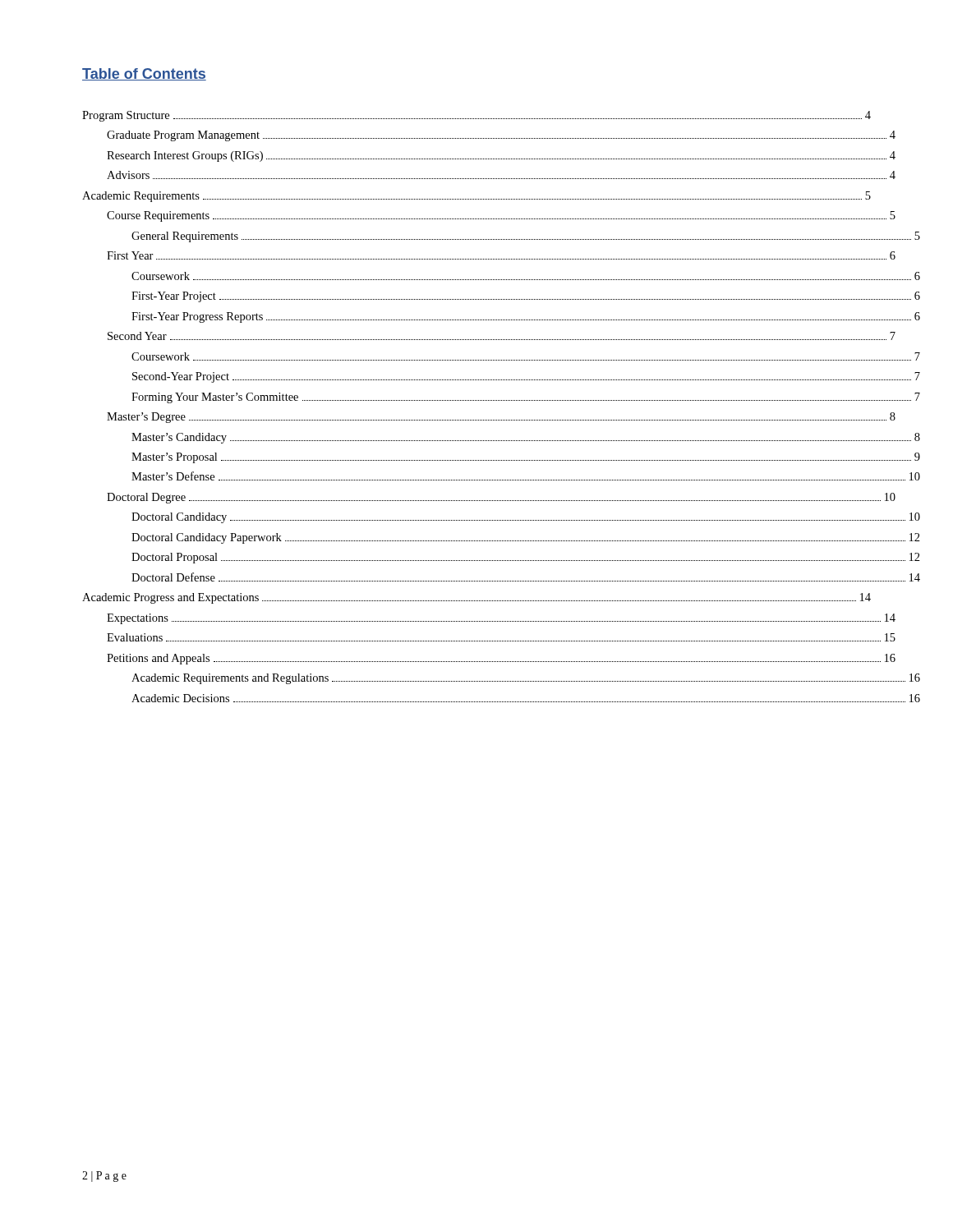The width and height of the screenshot is (953, 1232).
Task: Select the list item containing "Master’s Defense 10"
Action: click(526, 477)
